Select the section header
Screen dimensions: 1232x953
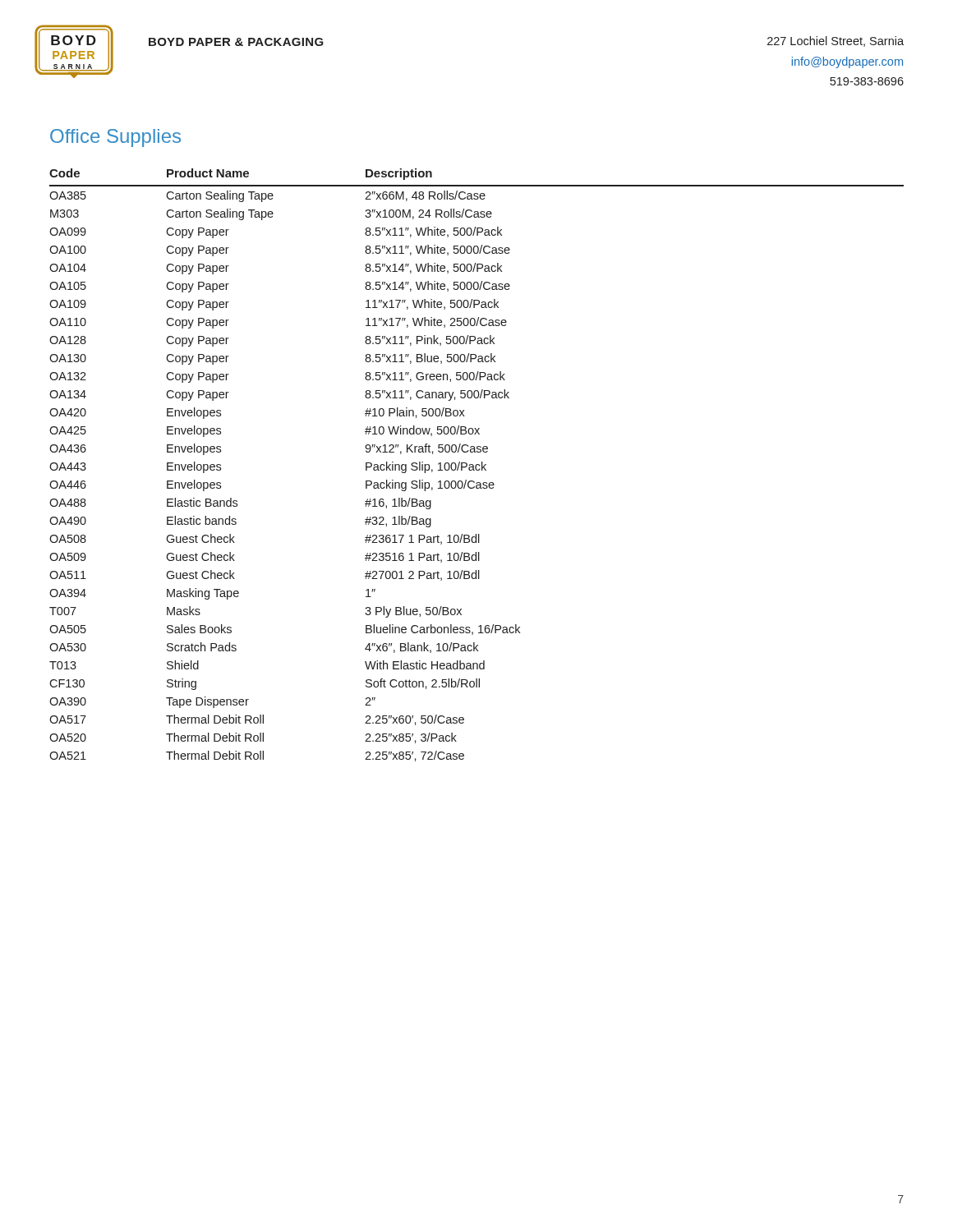coord(115,136)
